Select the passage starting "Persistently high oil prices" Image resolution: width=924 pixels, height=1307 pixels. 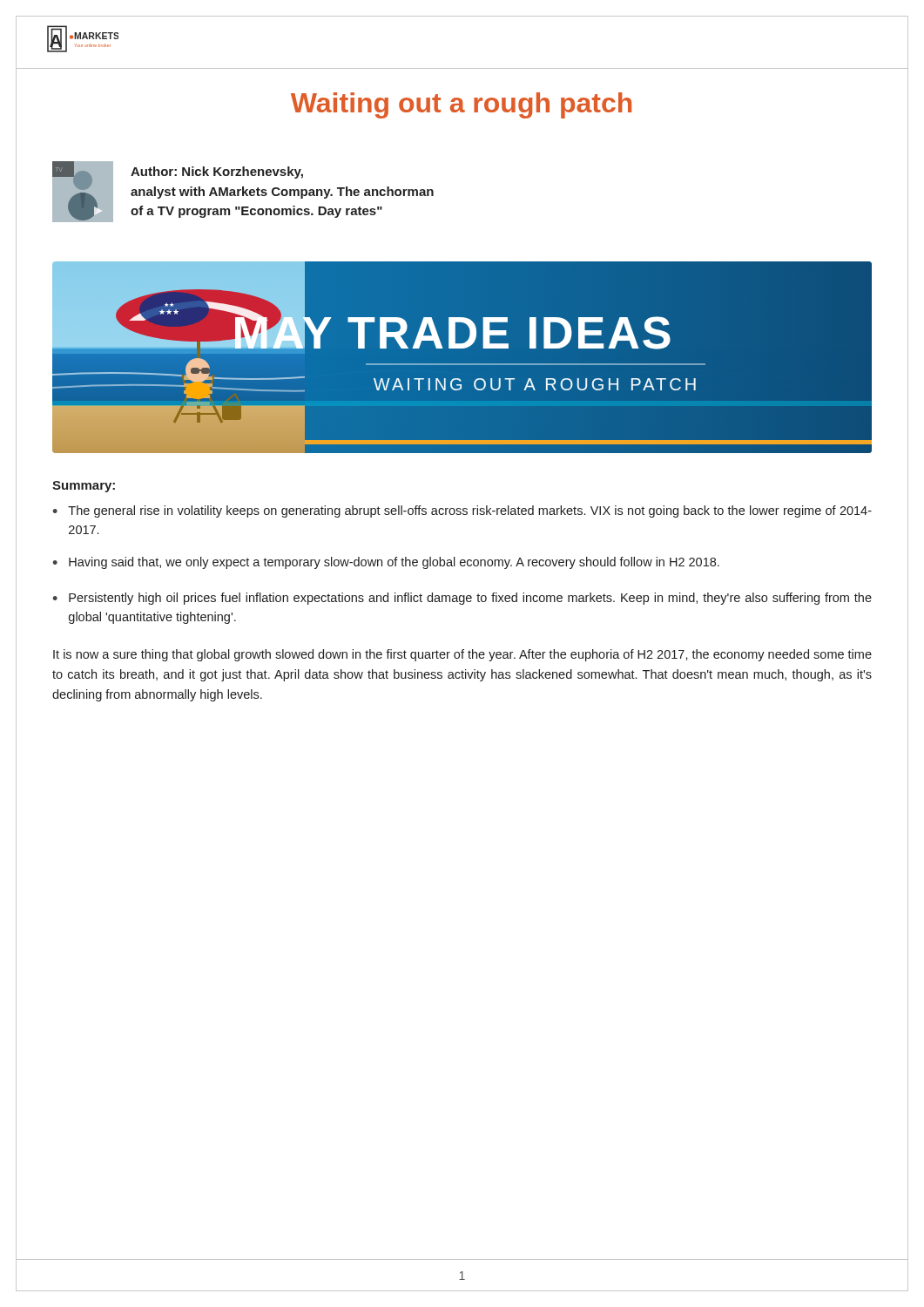click(470, 608)
